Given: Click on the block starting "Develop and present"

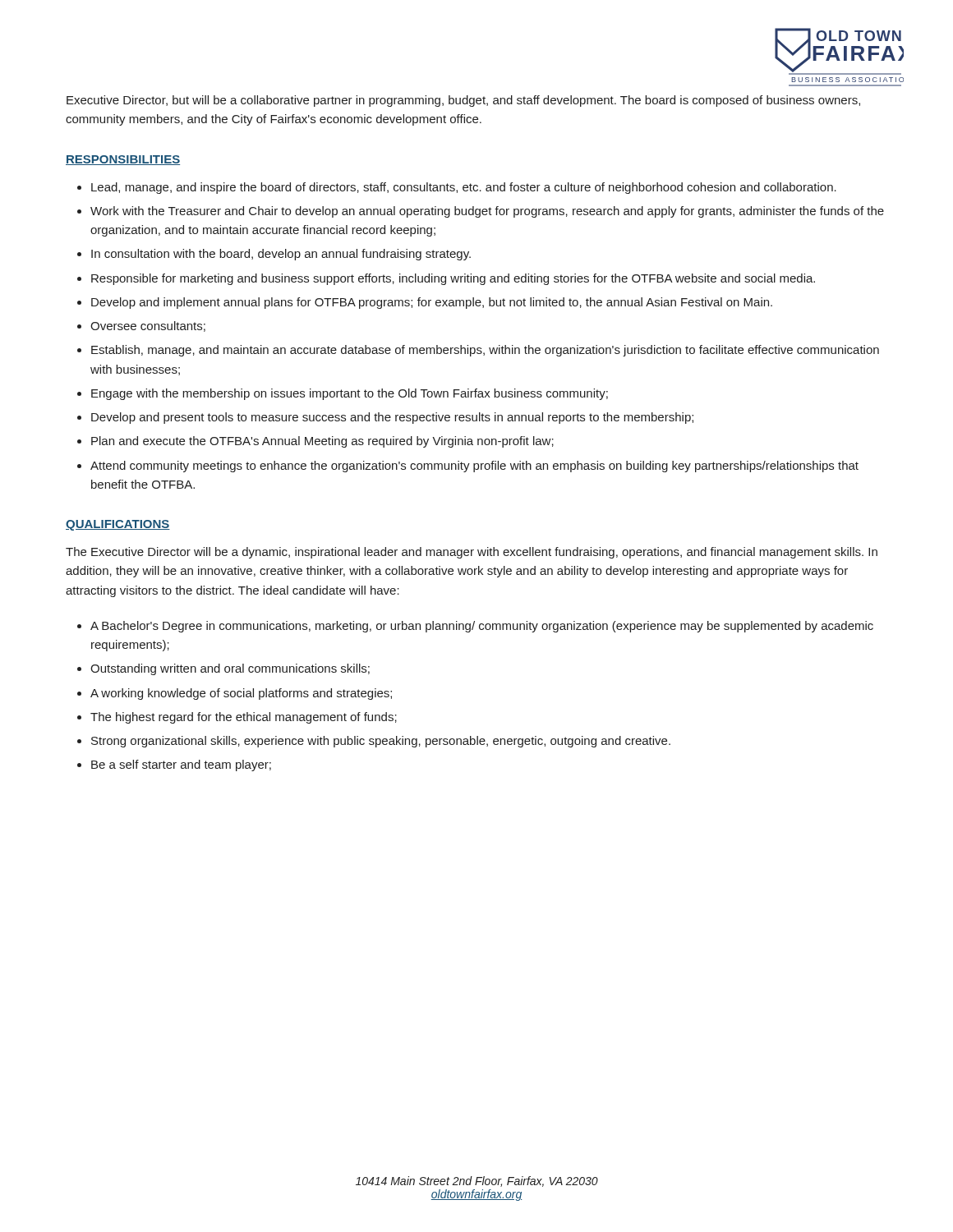Looking at the screenshot, I should 392,417.
